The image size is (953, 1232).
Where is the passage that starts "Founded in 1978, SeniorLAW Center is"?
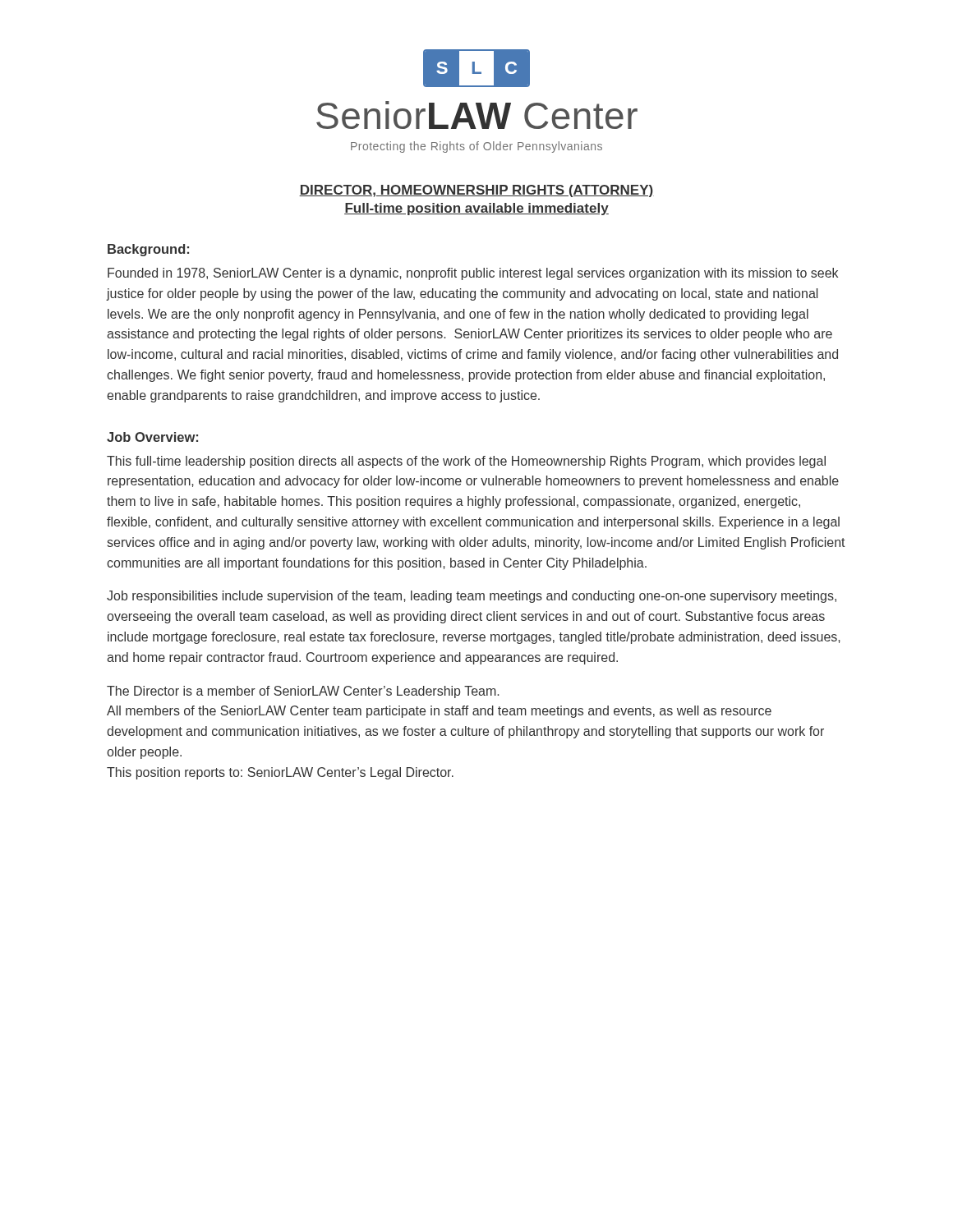click(x=473, y=334)
